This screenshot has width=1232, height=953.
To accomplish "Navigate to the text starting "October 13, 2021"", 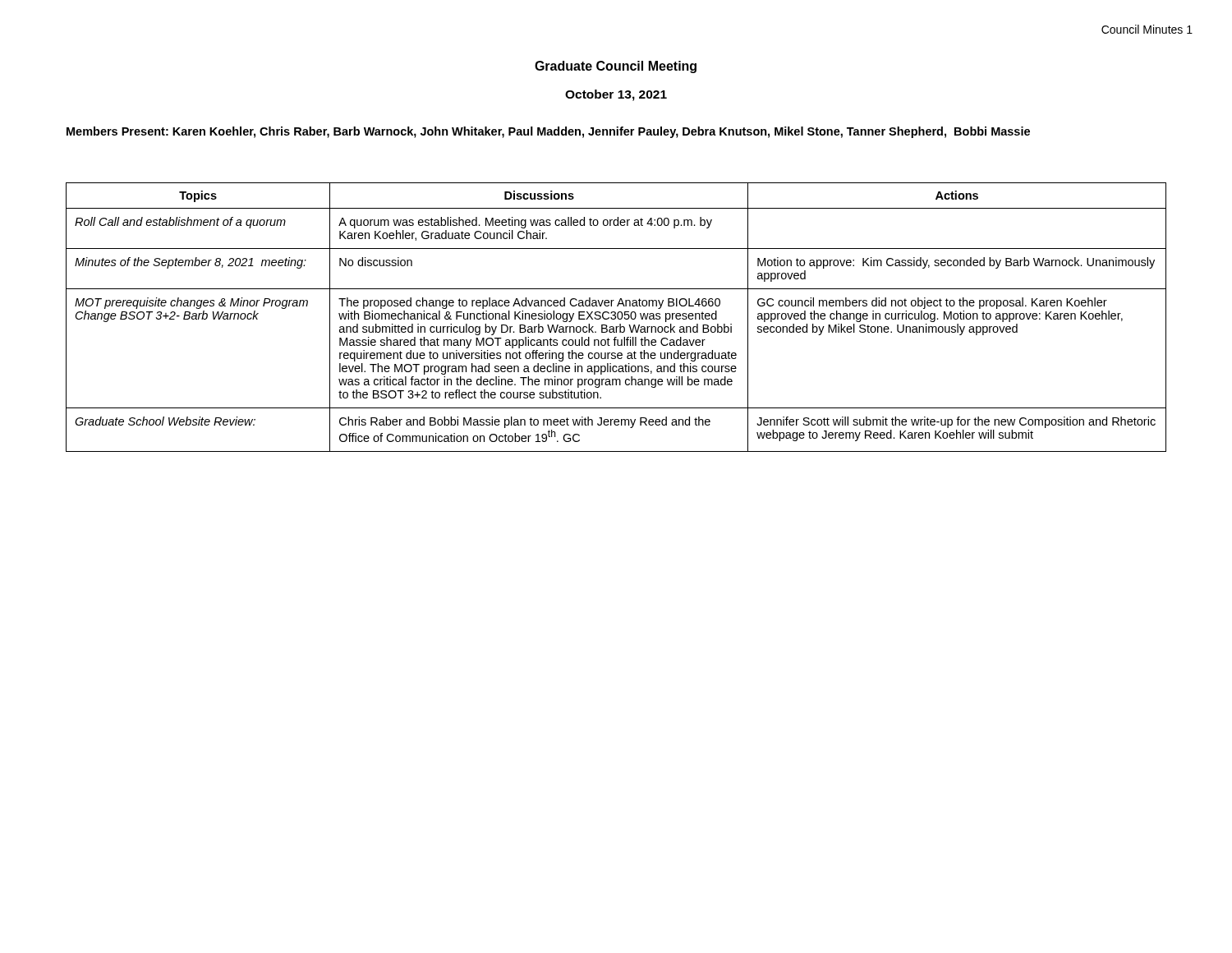I will coord(616,94).
